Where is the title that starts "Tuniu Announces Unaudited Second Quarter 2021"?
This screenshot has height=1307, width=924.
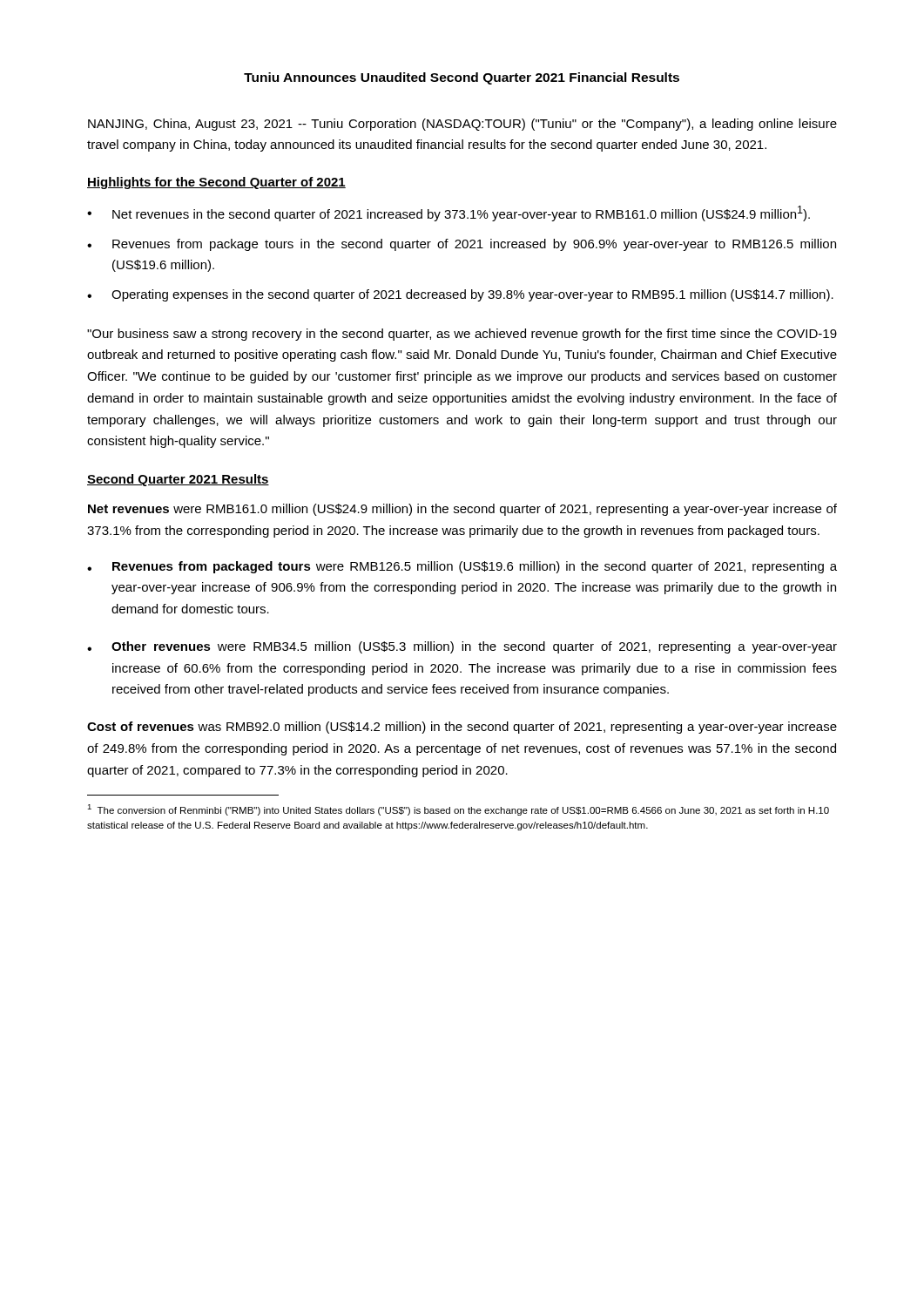(x=462, y=77)
